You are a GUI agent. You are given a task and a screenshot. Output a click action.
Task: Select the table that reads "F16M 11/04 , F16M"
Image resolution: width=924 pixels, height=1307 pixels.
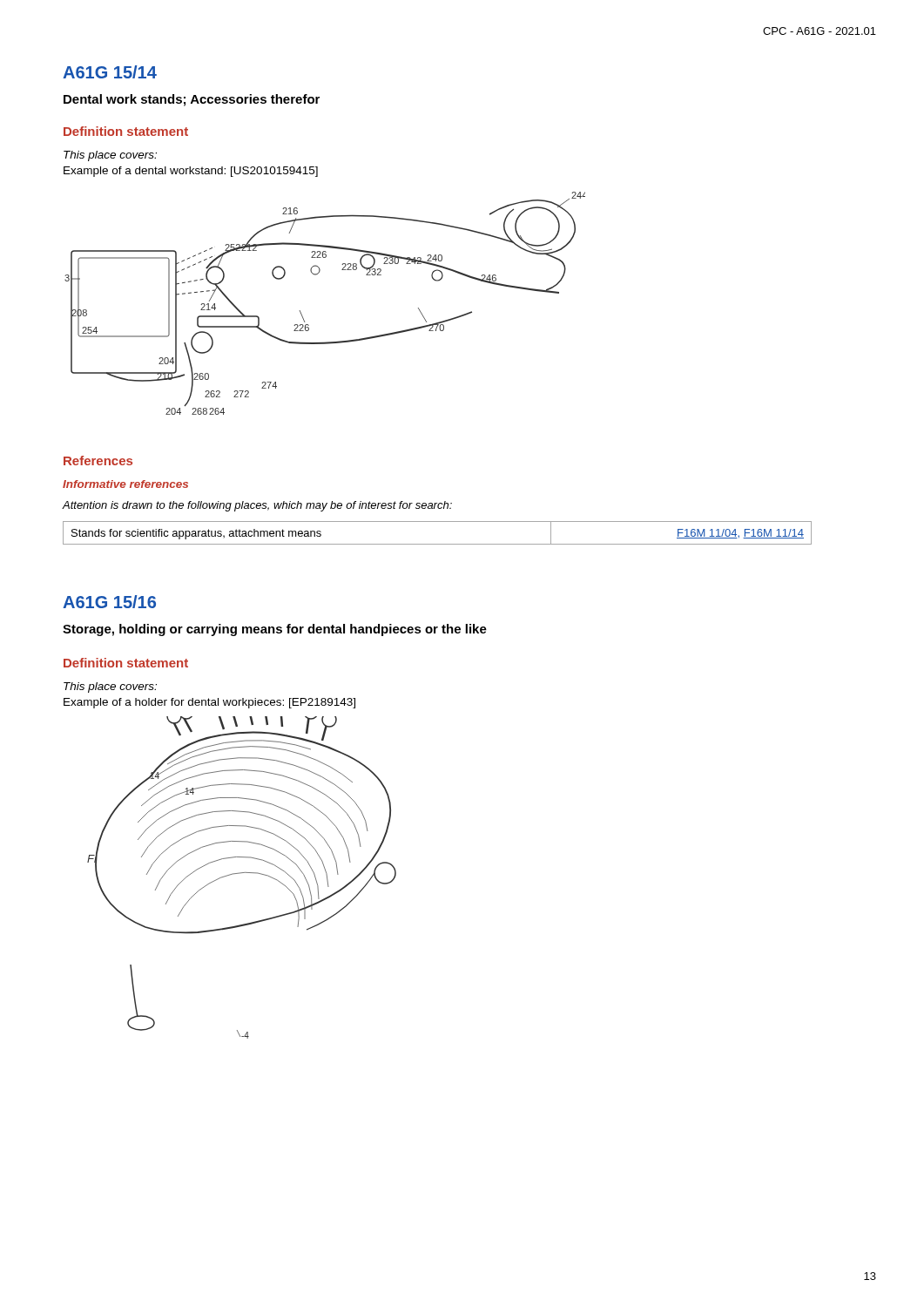[437, 533]
